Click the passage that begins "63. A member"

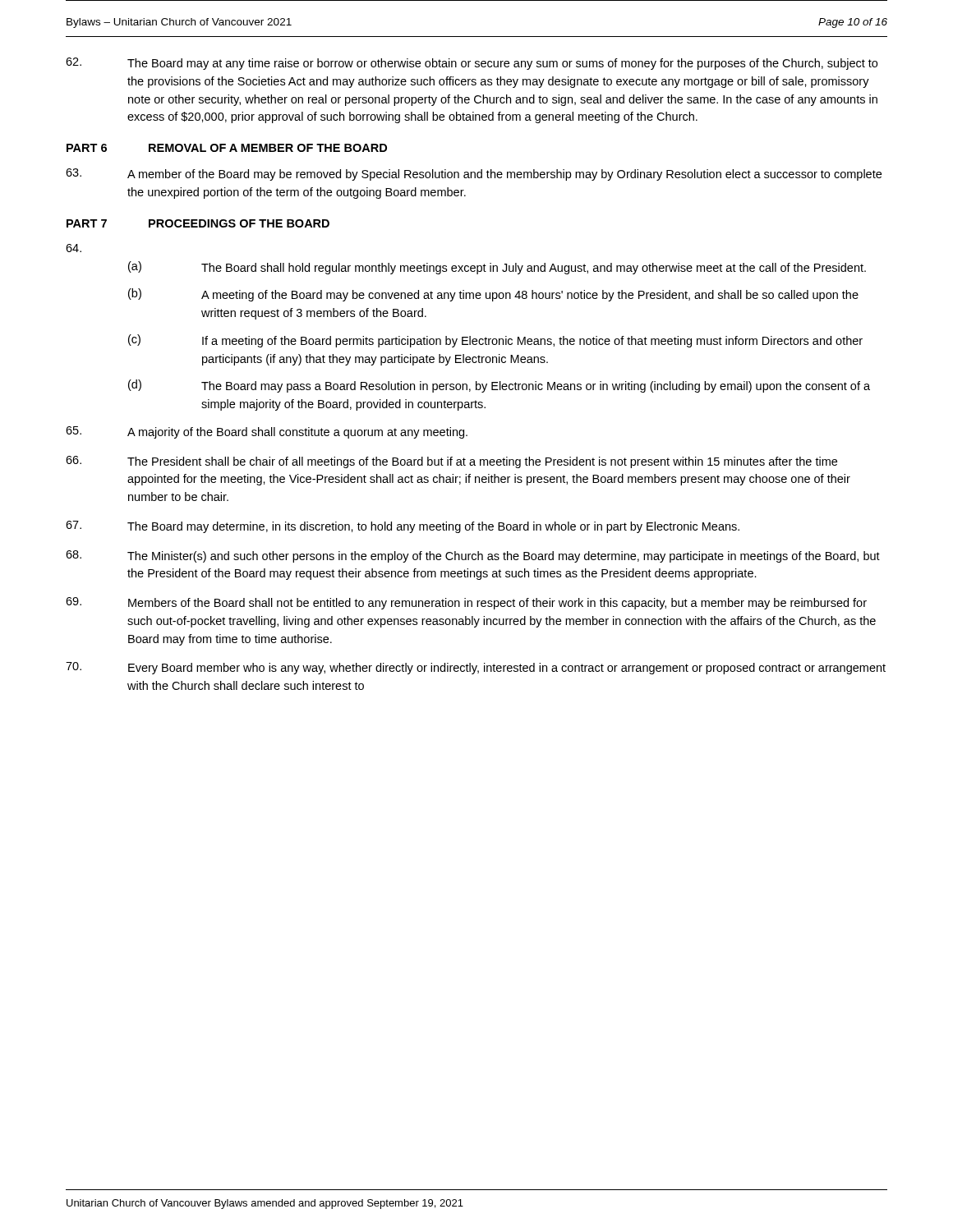point(476,184)
